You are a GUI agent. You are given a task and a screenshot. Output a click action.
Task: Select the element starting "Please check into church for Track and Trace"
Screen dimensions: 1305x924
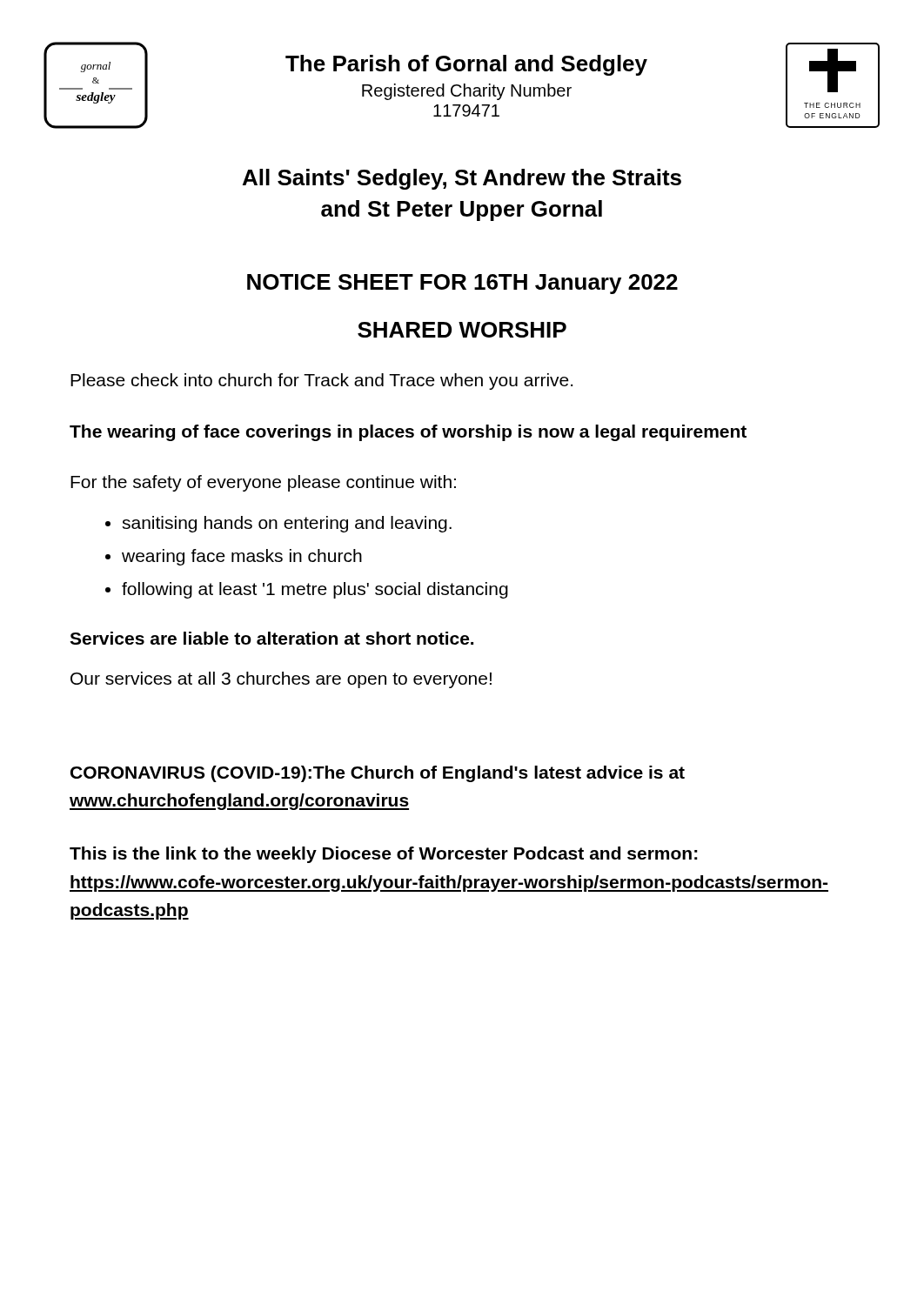(322, 380)
